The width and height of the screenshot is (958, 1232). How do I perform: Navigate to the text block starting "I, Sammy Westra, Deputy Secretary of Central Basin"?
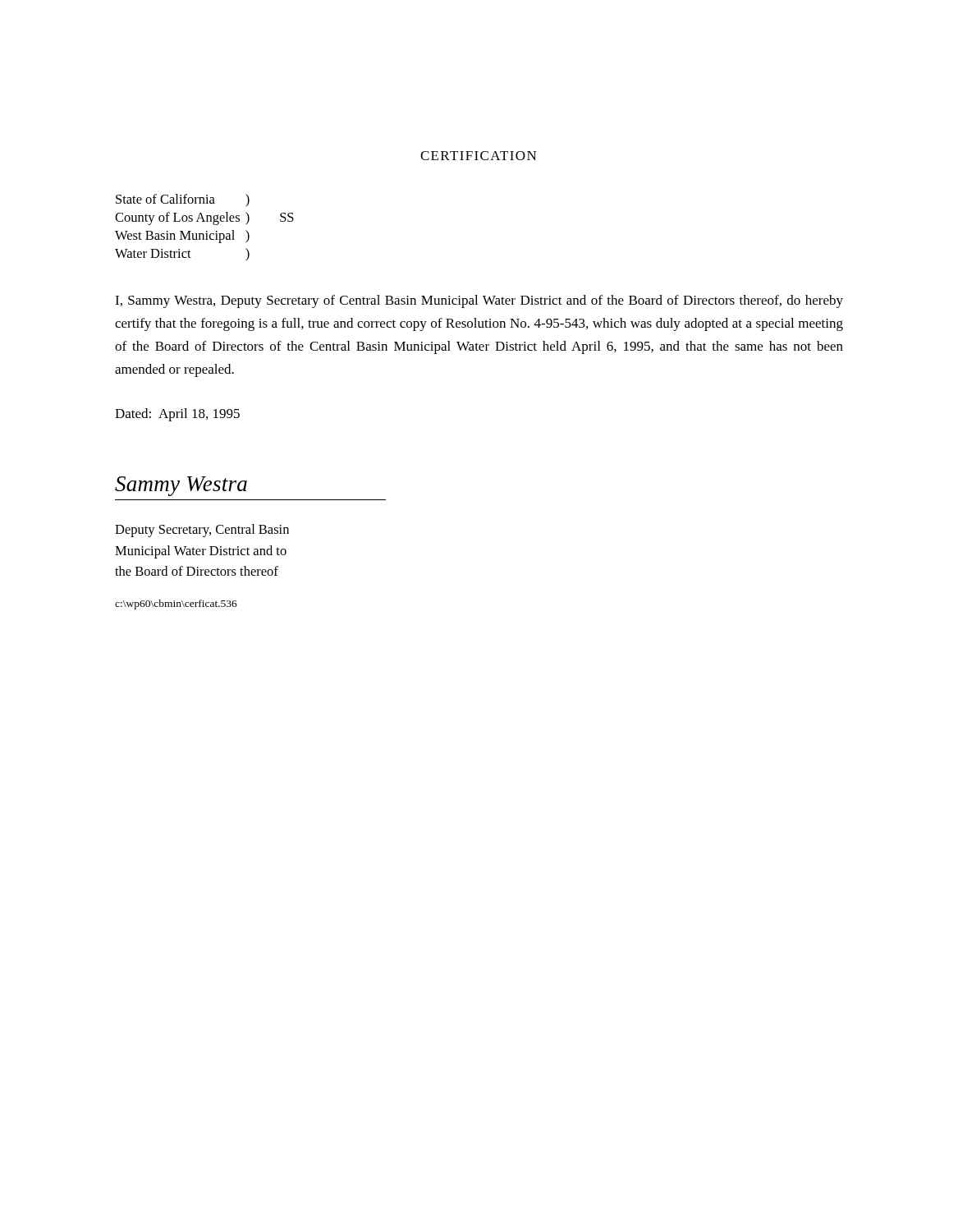point(479,335)
